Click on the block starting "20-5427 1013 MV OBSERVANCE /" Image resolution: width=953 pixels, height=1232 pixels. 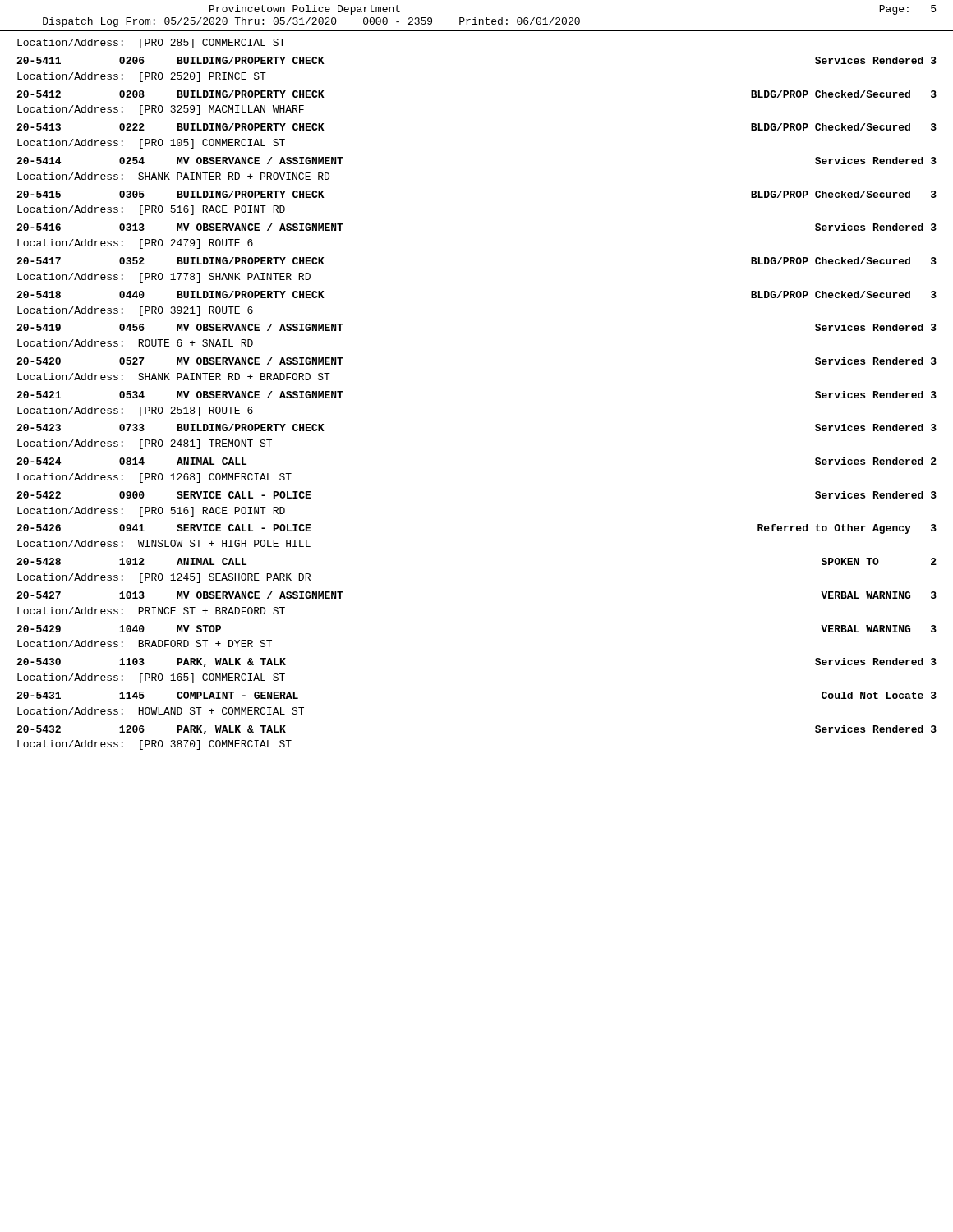click(x=45, y=595)
